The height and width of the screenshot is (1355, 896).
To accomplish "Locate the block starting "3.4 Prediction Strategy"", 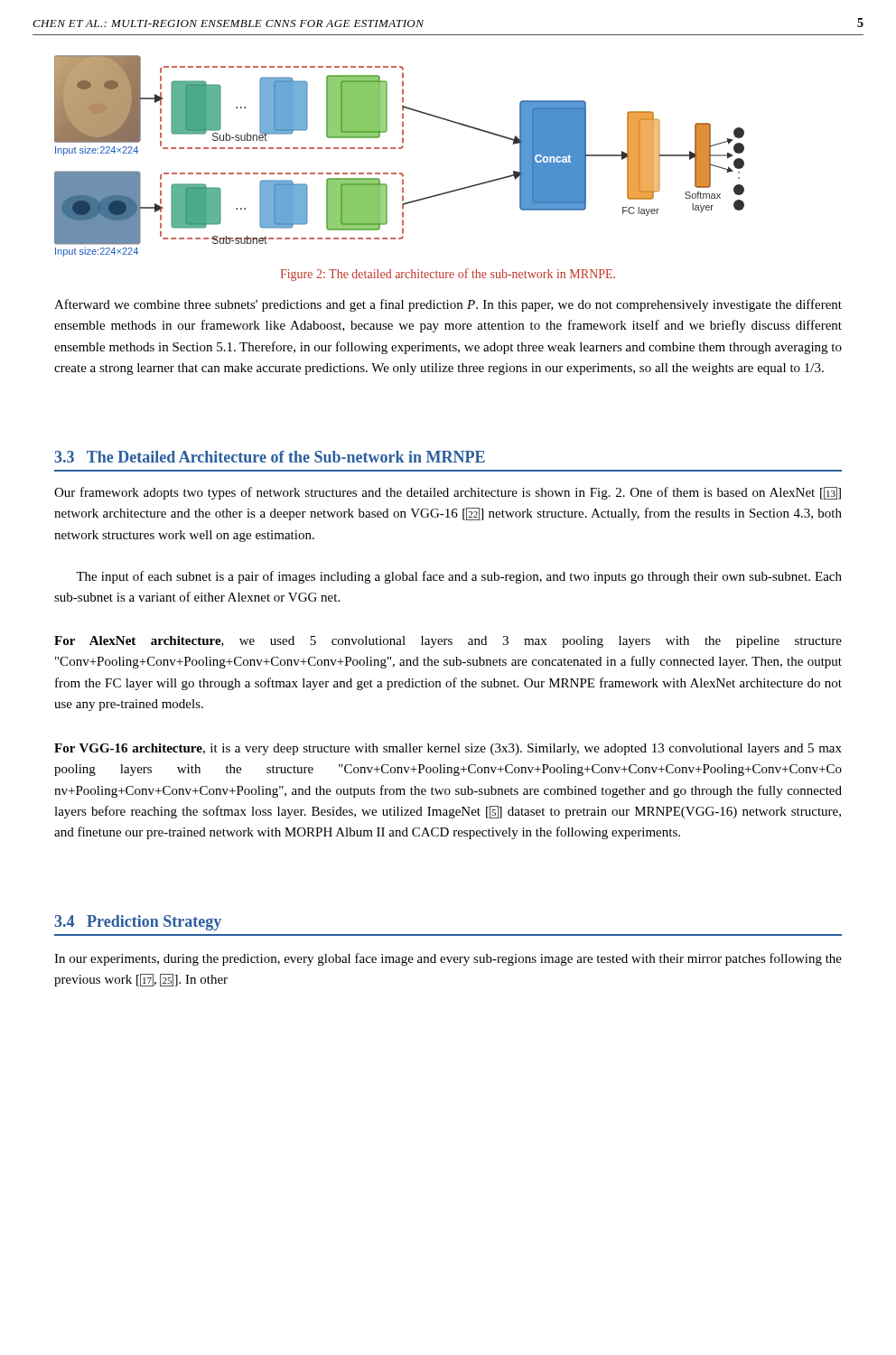I will click(x=138, y=921).
